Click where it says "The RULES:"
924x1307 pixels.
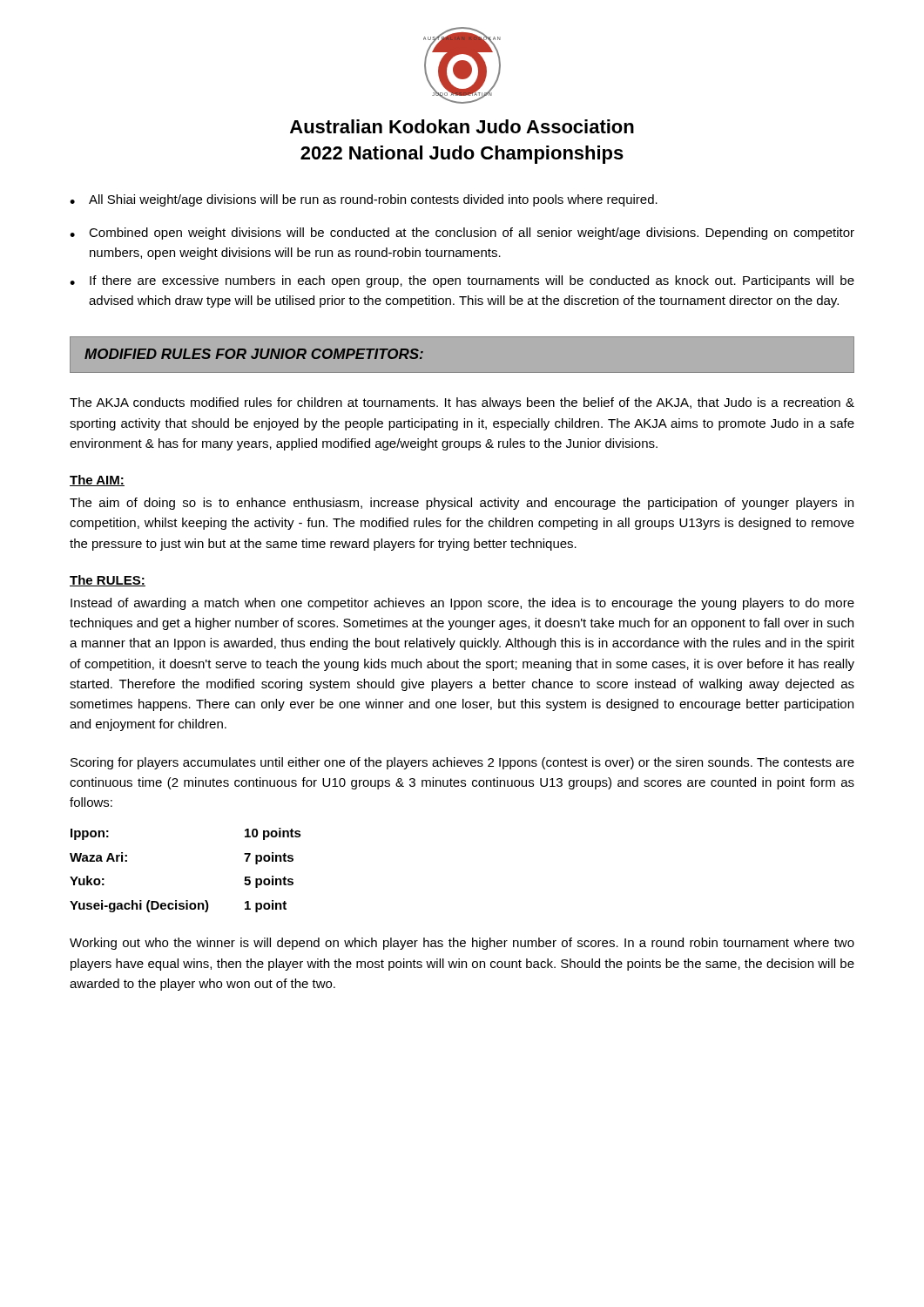[x=107, y=580]
